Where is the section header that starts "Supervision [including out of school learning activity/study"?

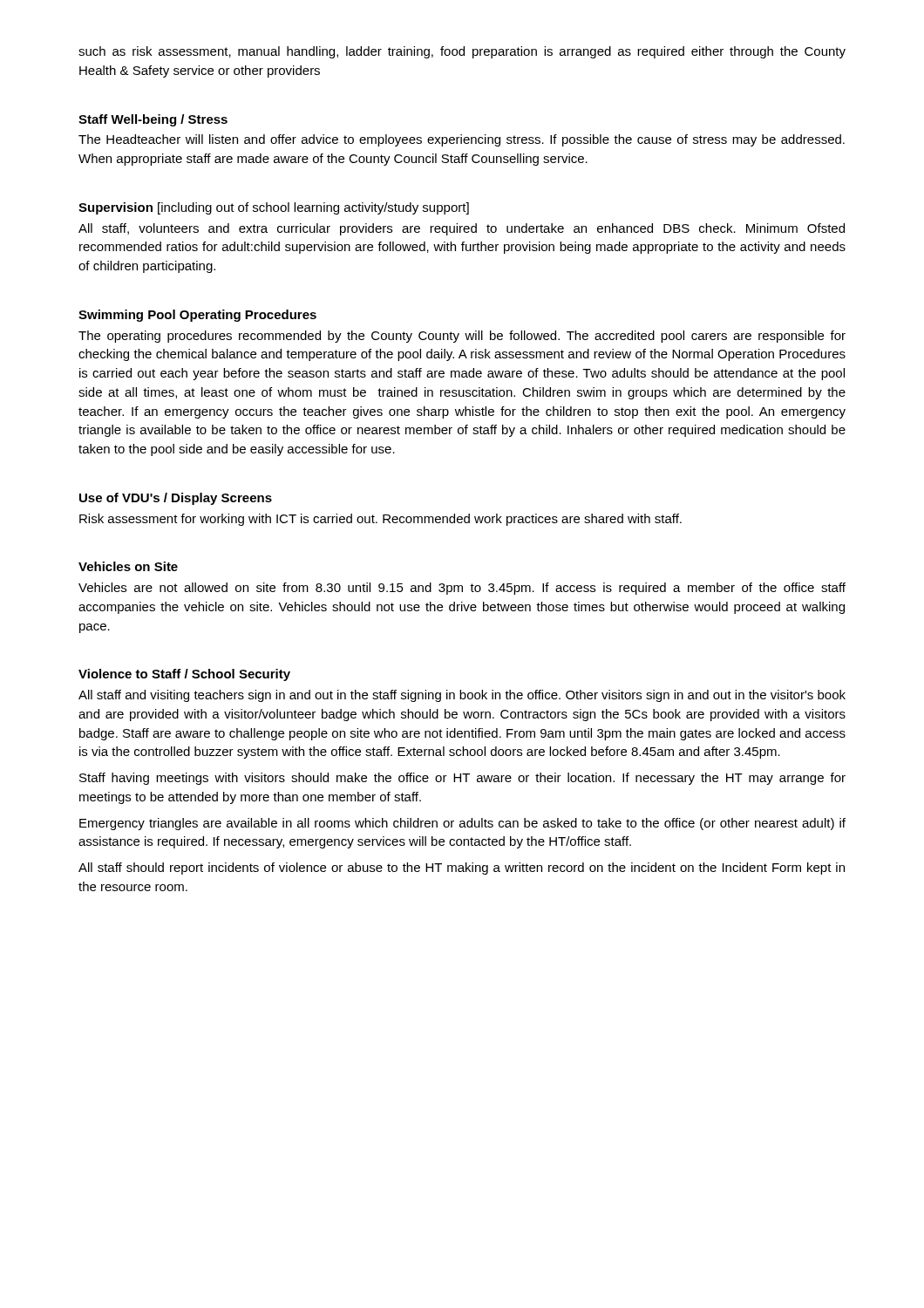462,207
